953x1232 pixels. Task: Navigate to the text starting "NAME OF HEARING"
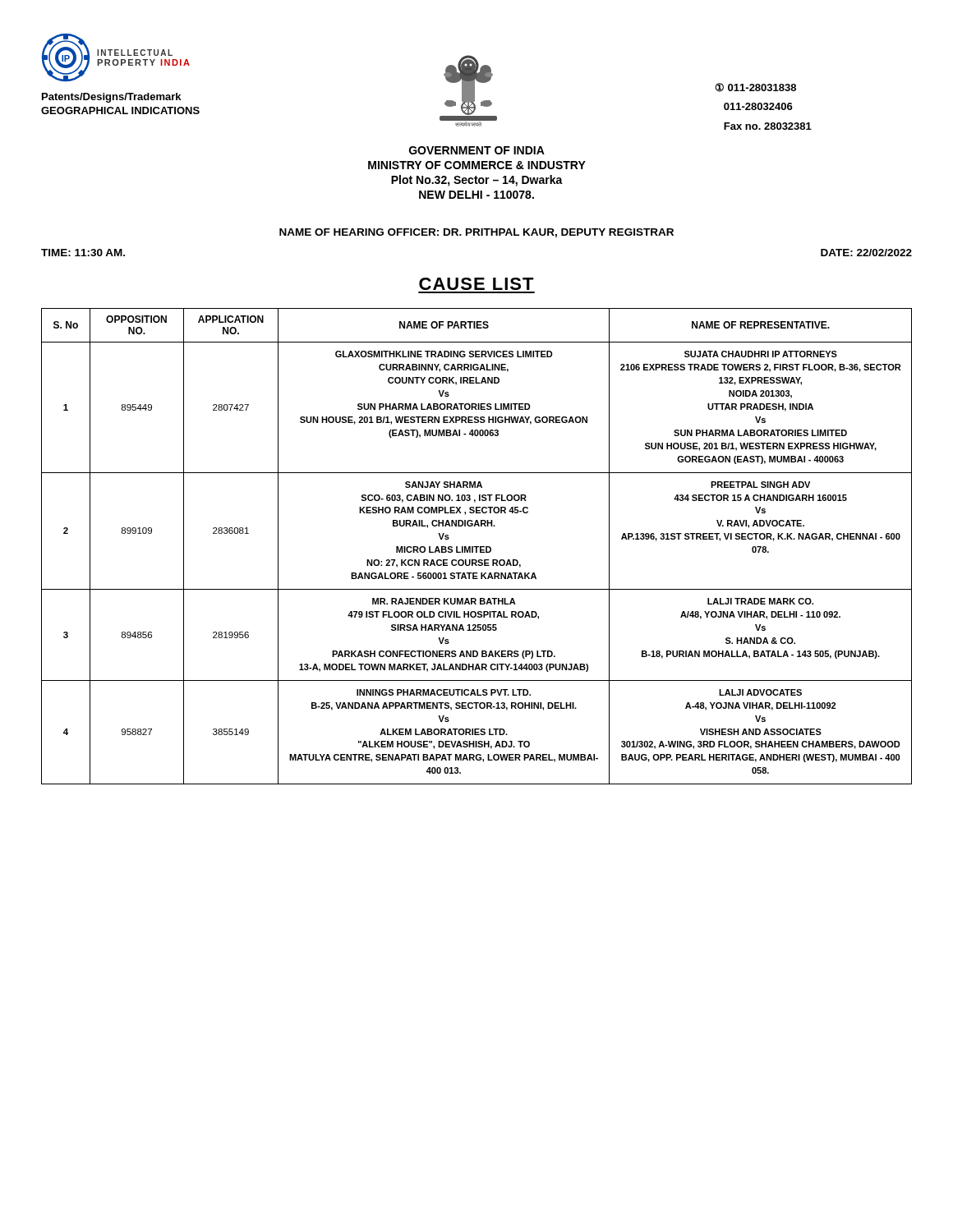point(476,232)
